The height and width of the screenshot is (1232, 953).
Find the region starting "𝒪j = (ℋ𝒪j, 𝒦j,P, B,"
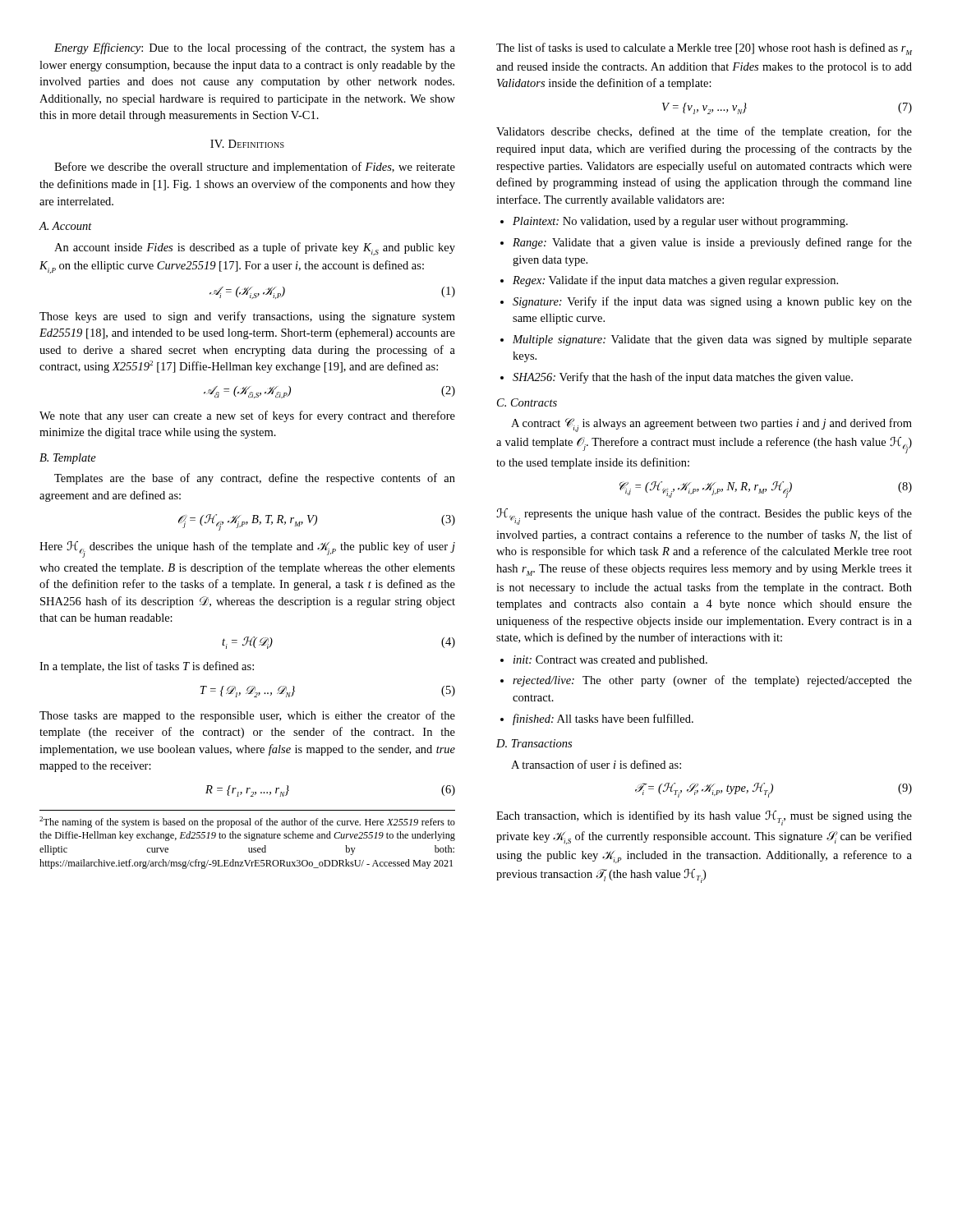(316, 520)
